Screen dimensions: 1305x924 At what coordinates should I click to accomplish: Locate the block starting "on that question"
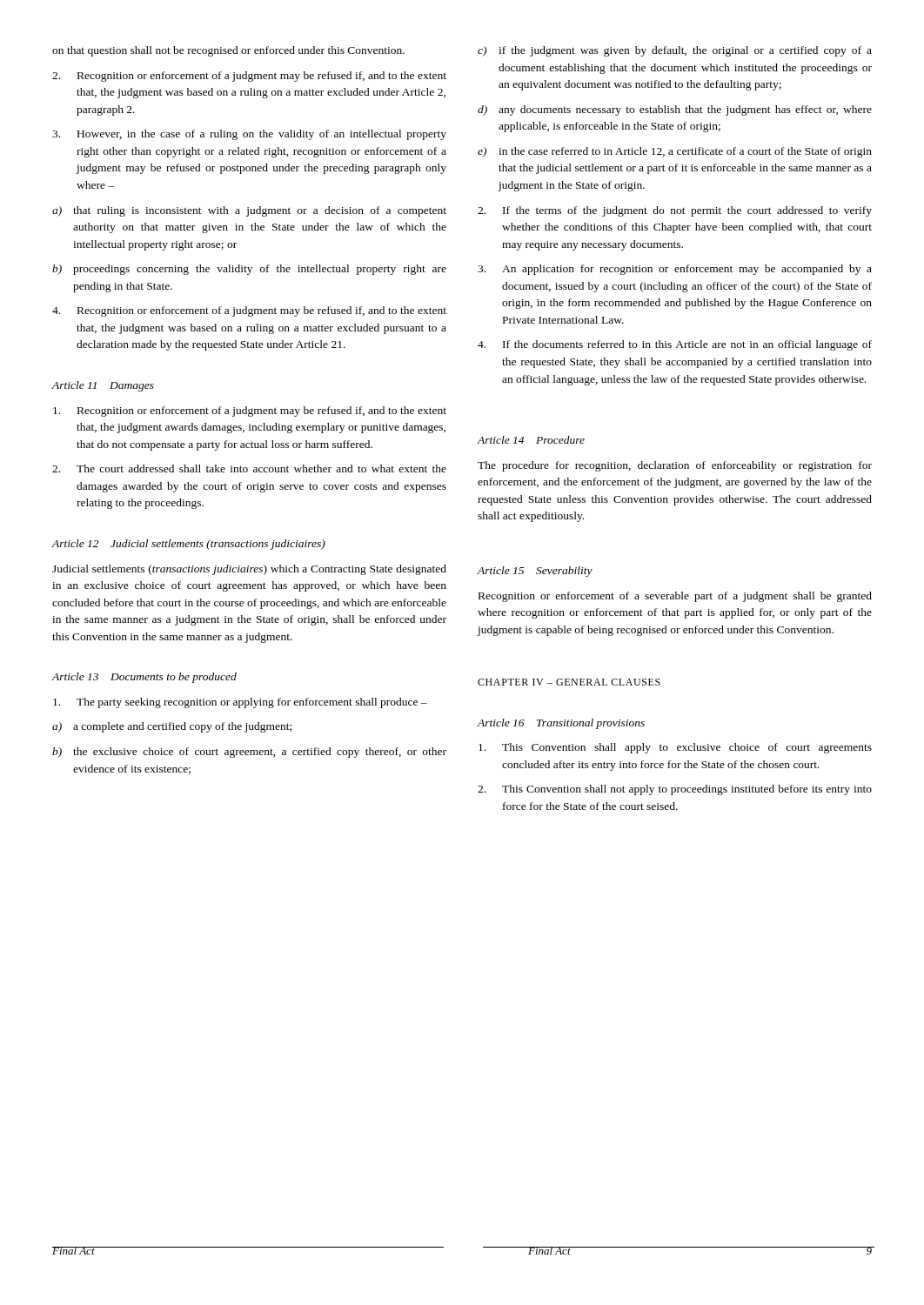[x=229, y=50]
